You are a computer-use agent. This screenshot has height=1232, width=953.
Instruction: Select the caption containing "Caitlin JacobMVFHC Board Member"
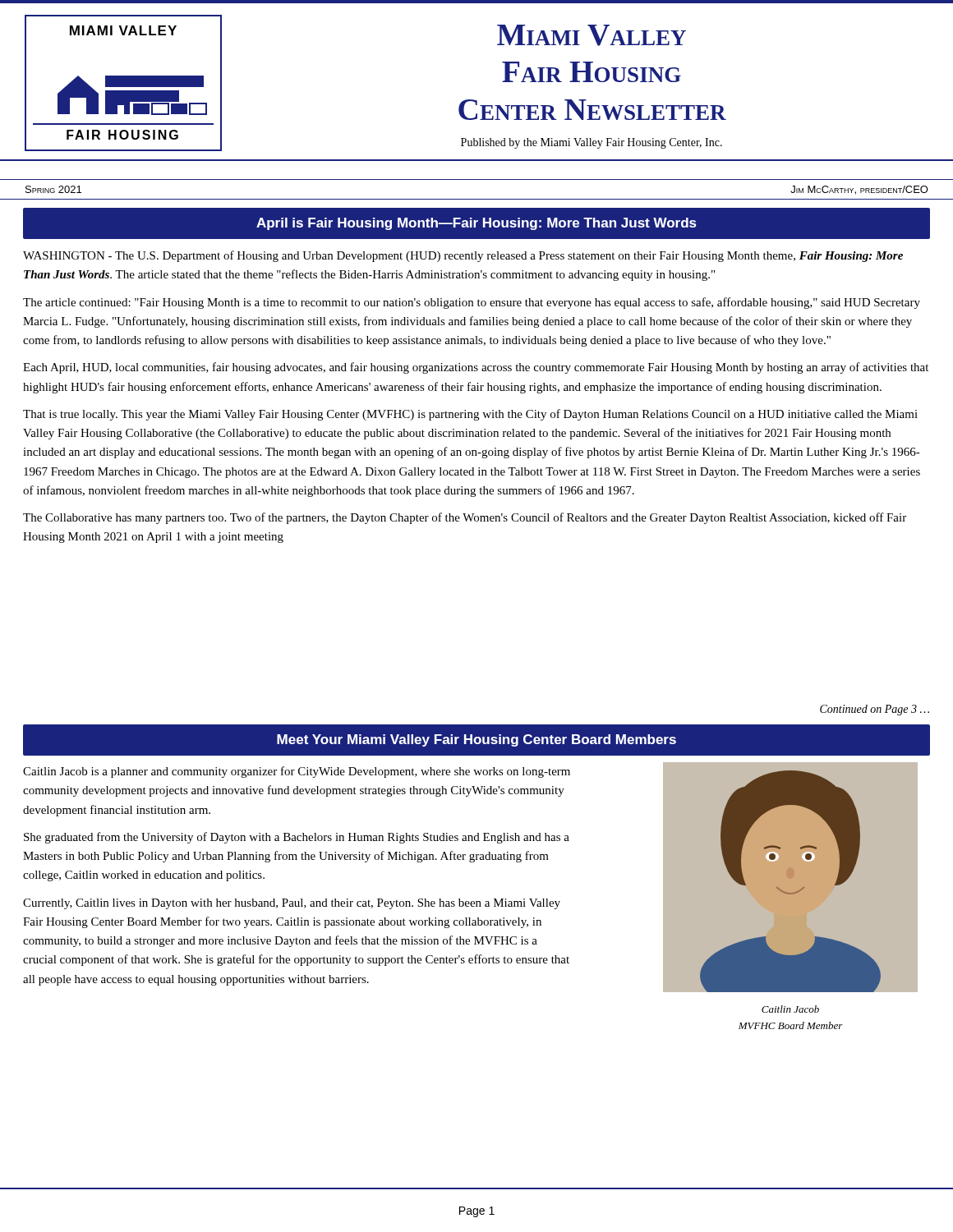pos(790,1018)
